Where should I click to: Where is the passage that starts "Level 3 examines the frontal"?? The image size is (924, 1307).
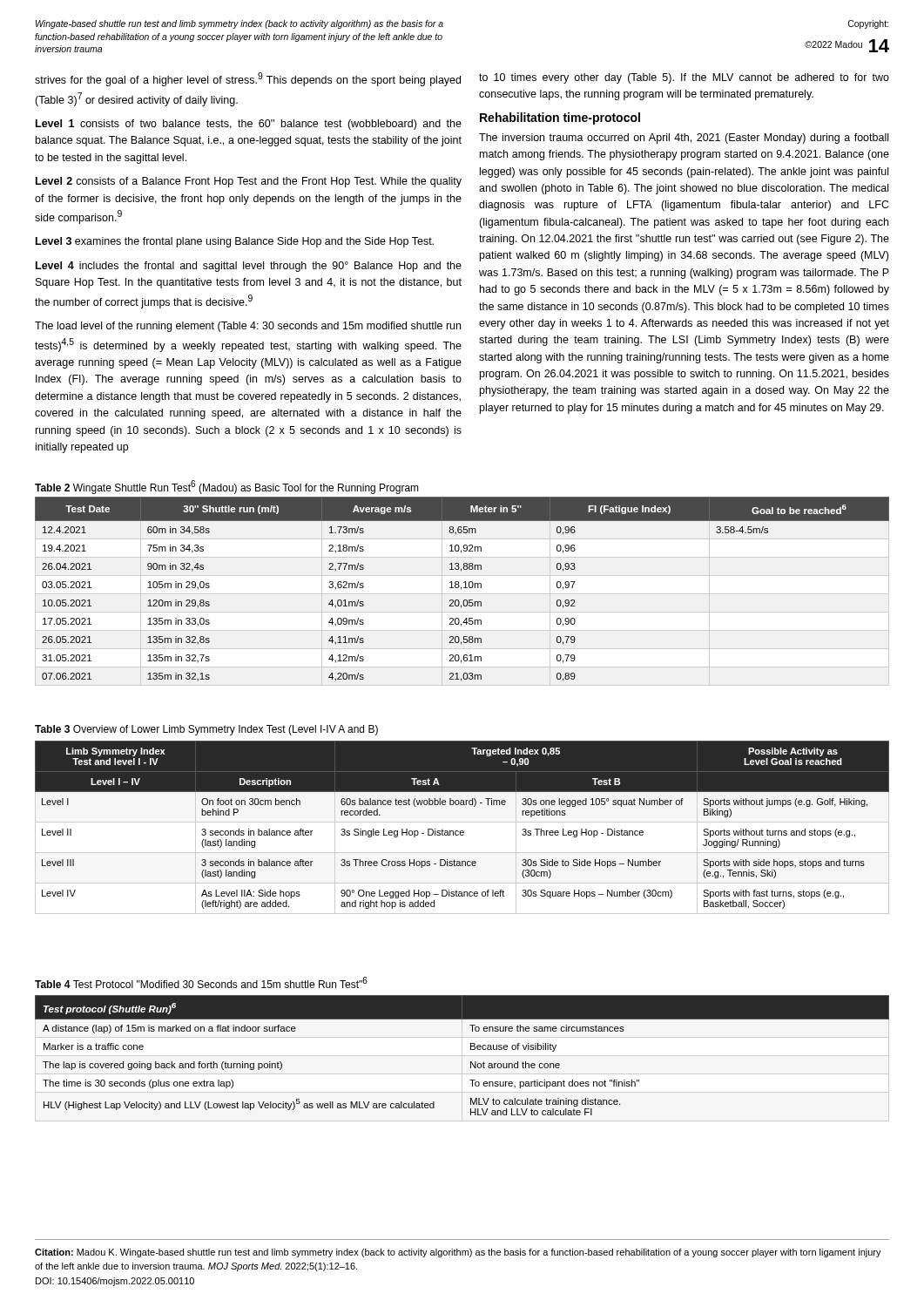pos(235,242)
